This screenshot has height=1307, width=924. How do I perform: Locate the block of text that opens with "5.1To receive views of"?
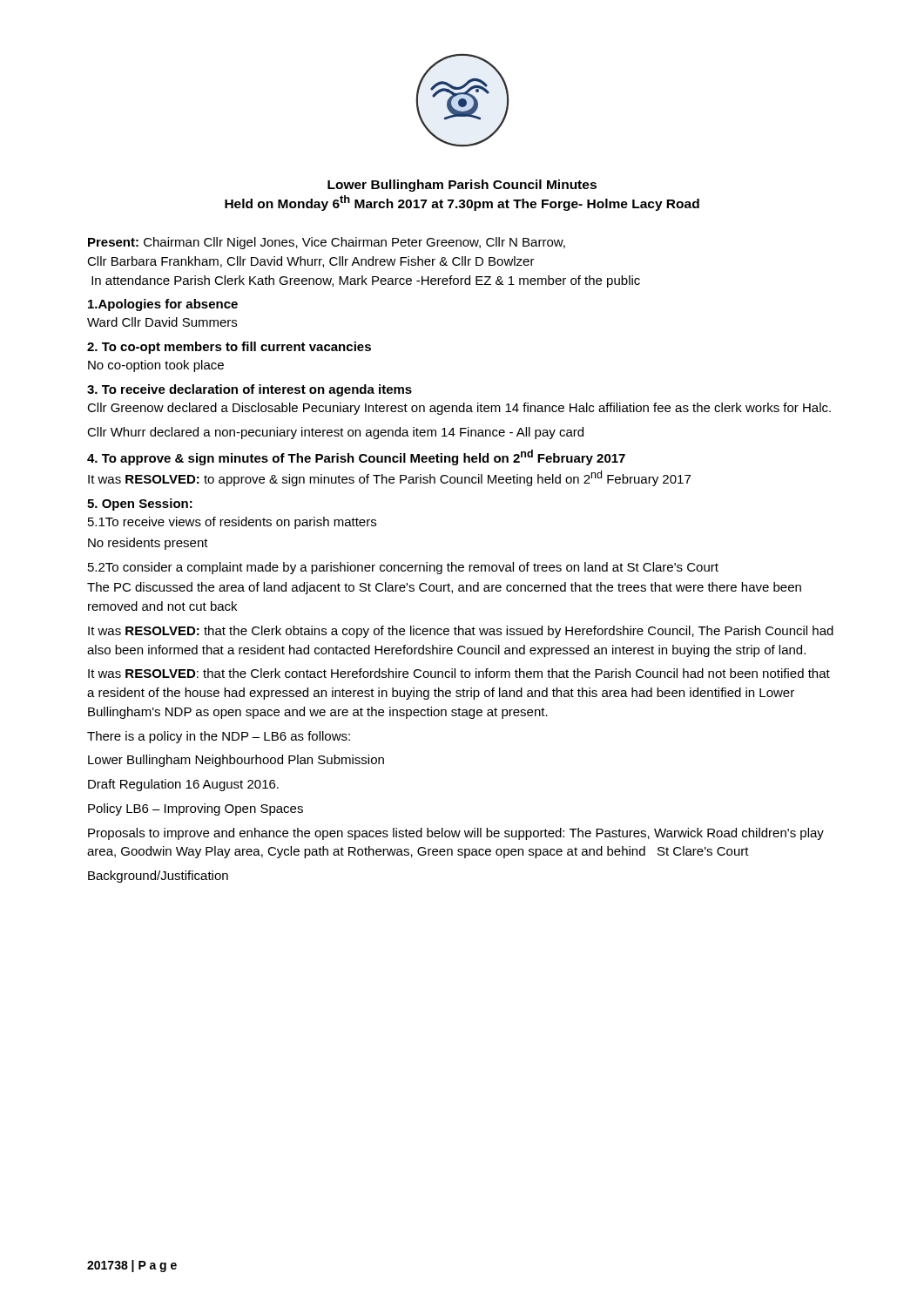pyautogui.click(x=232, y=522)
